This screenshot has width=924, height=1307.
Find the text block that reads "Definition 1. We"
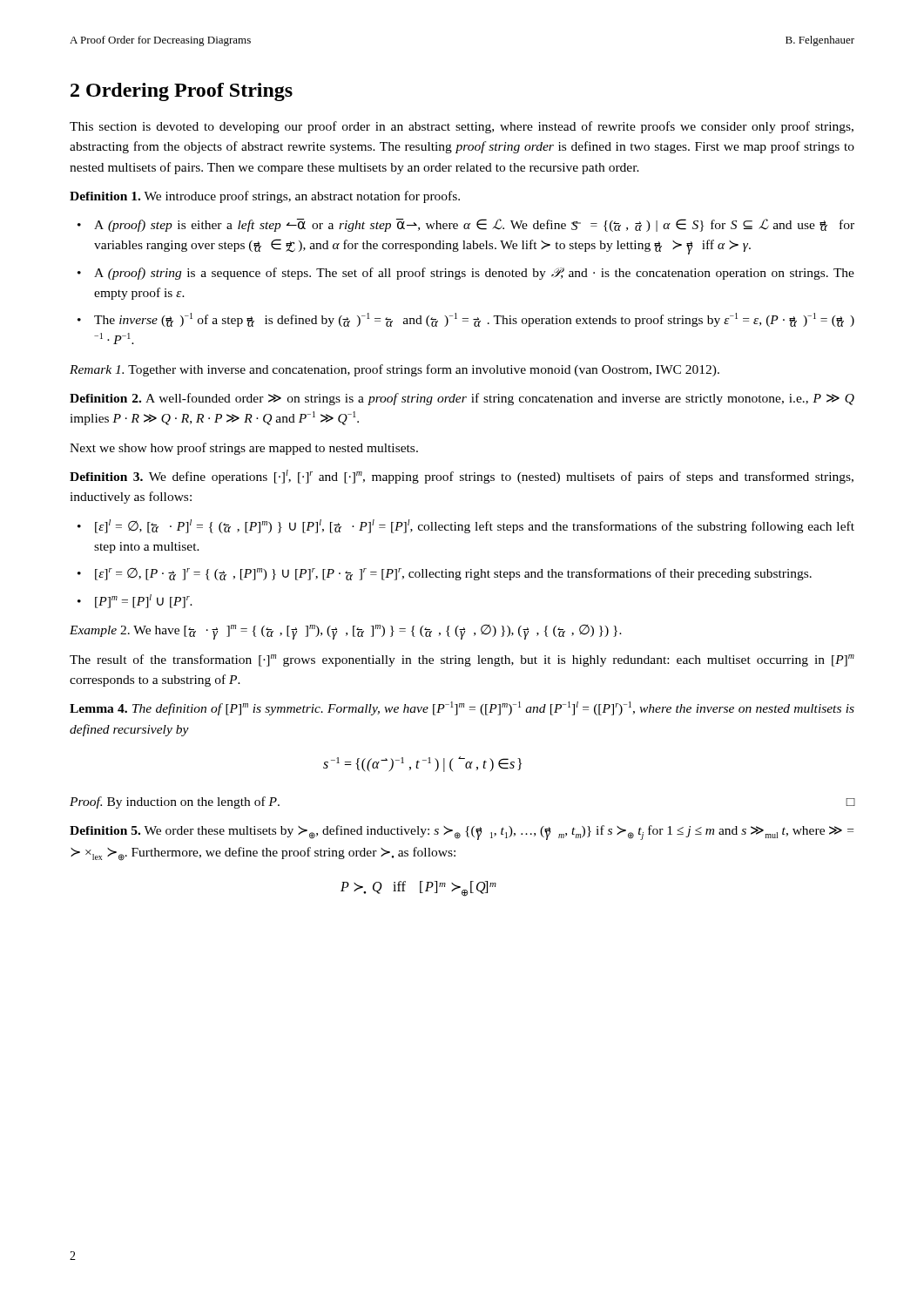[x=462, y=195]
